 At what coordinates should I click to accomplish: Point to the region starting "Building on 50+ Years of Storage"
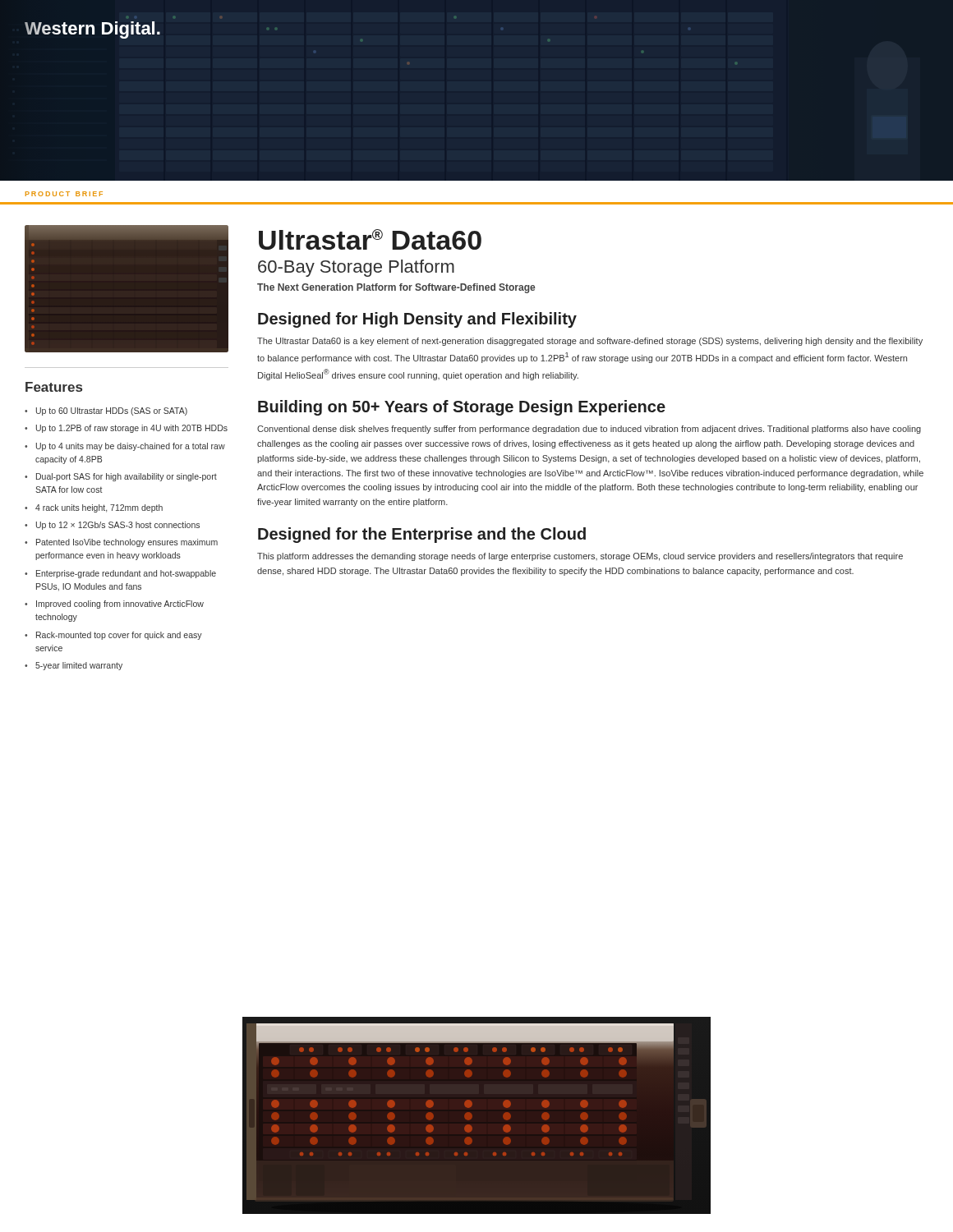tap(461, 407)
